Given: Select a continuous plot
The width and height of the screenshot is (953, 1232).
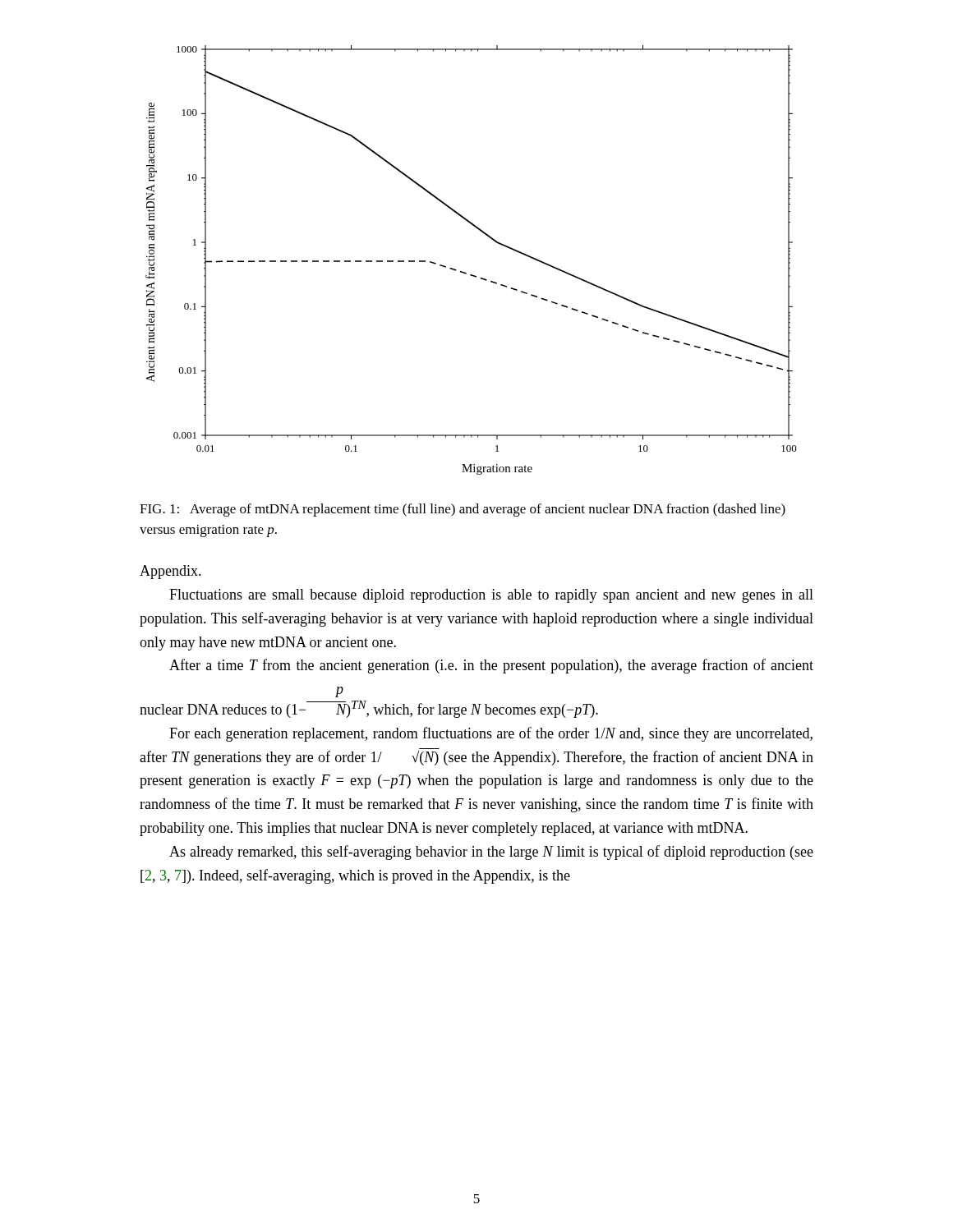Looking at the screenshot, I should coord(476,263).
